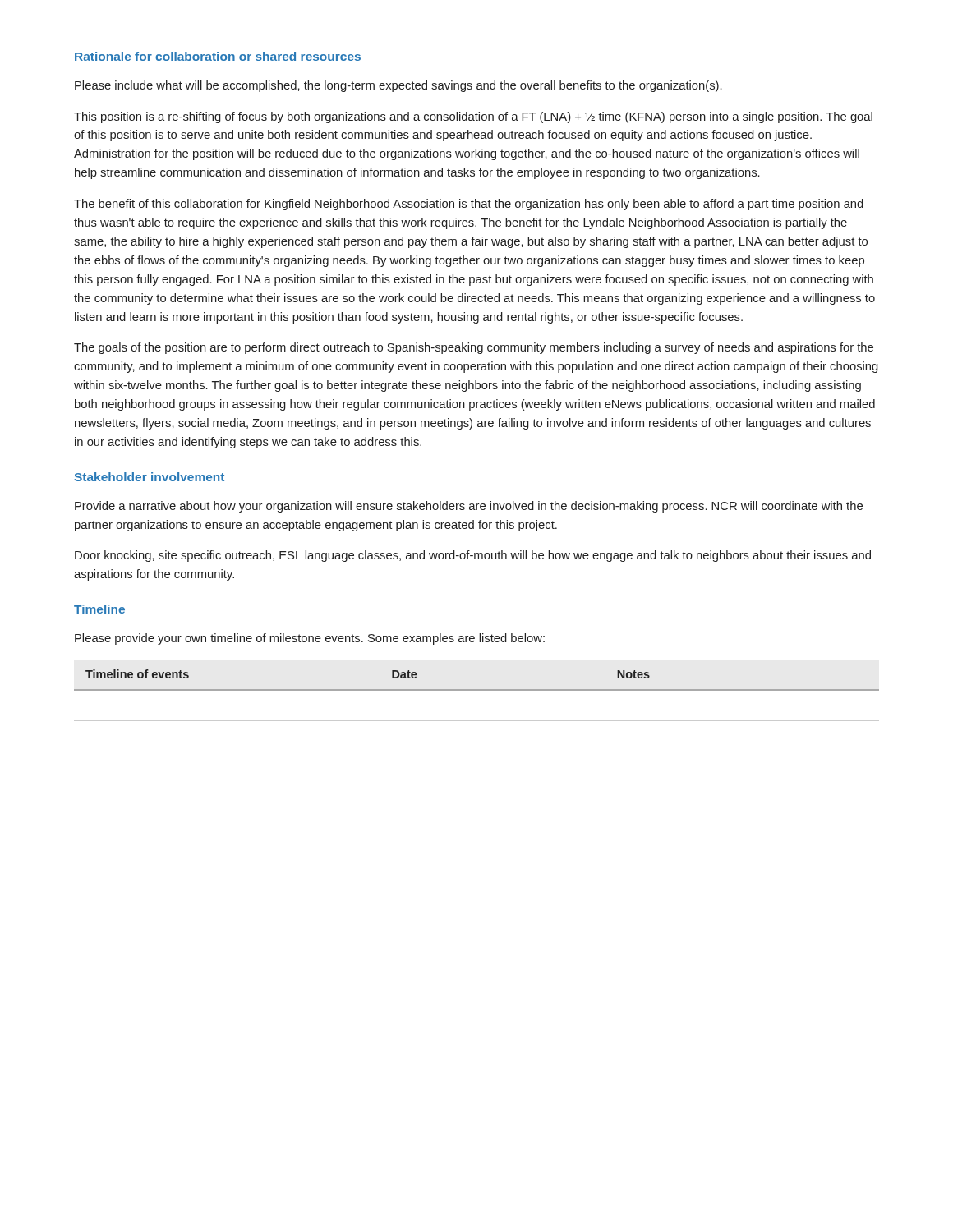Locate the passage starting "This position is a re-shifting"
Screen dimensions: 1232x953
click(x=476, y=145)
